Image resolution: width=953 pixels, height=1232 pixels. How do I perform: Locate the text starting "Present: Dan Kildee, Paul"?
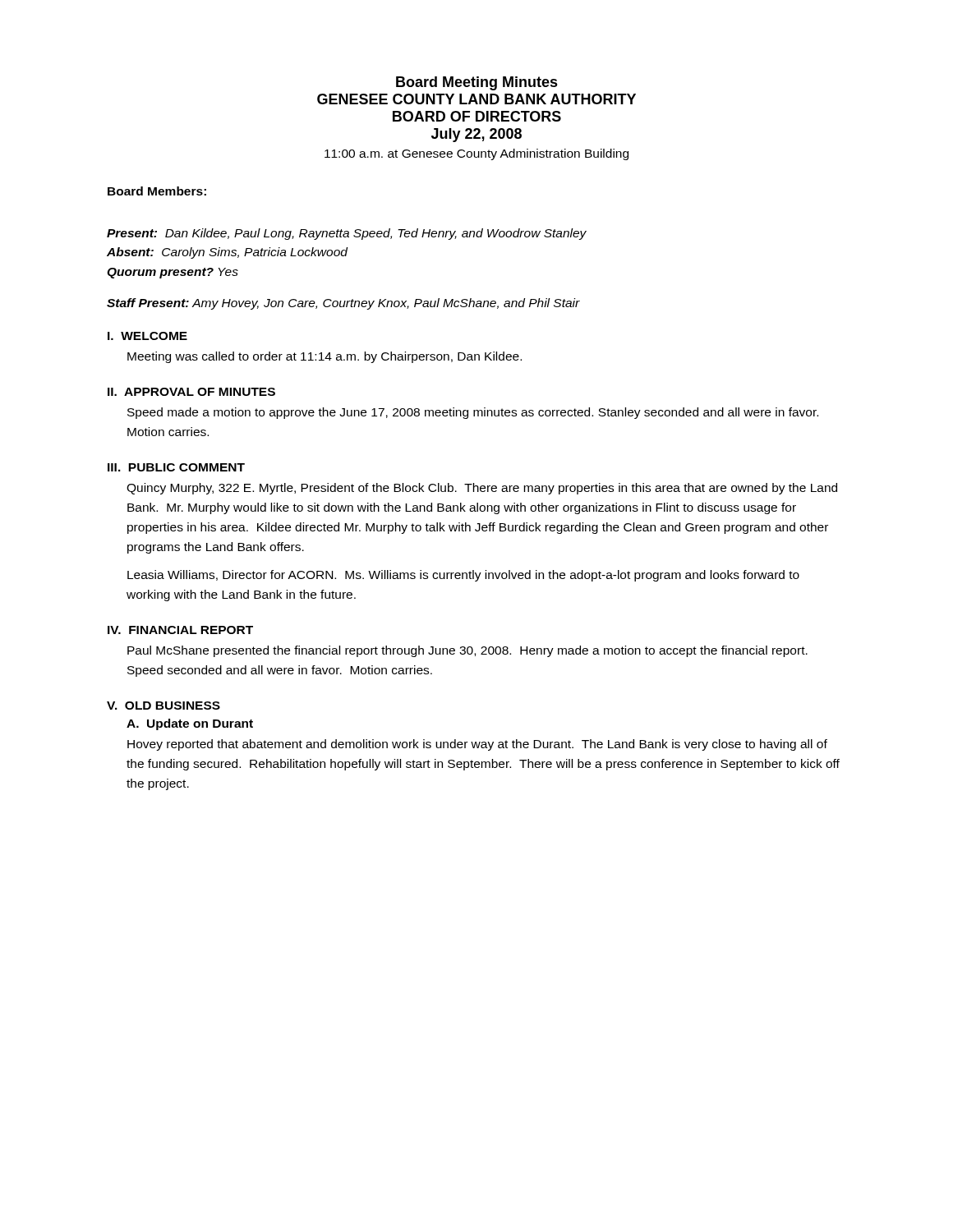tap(347, 234)
